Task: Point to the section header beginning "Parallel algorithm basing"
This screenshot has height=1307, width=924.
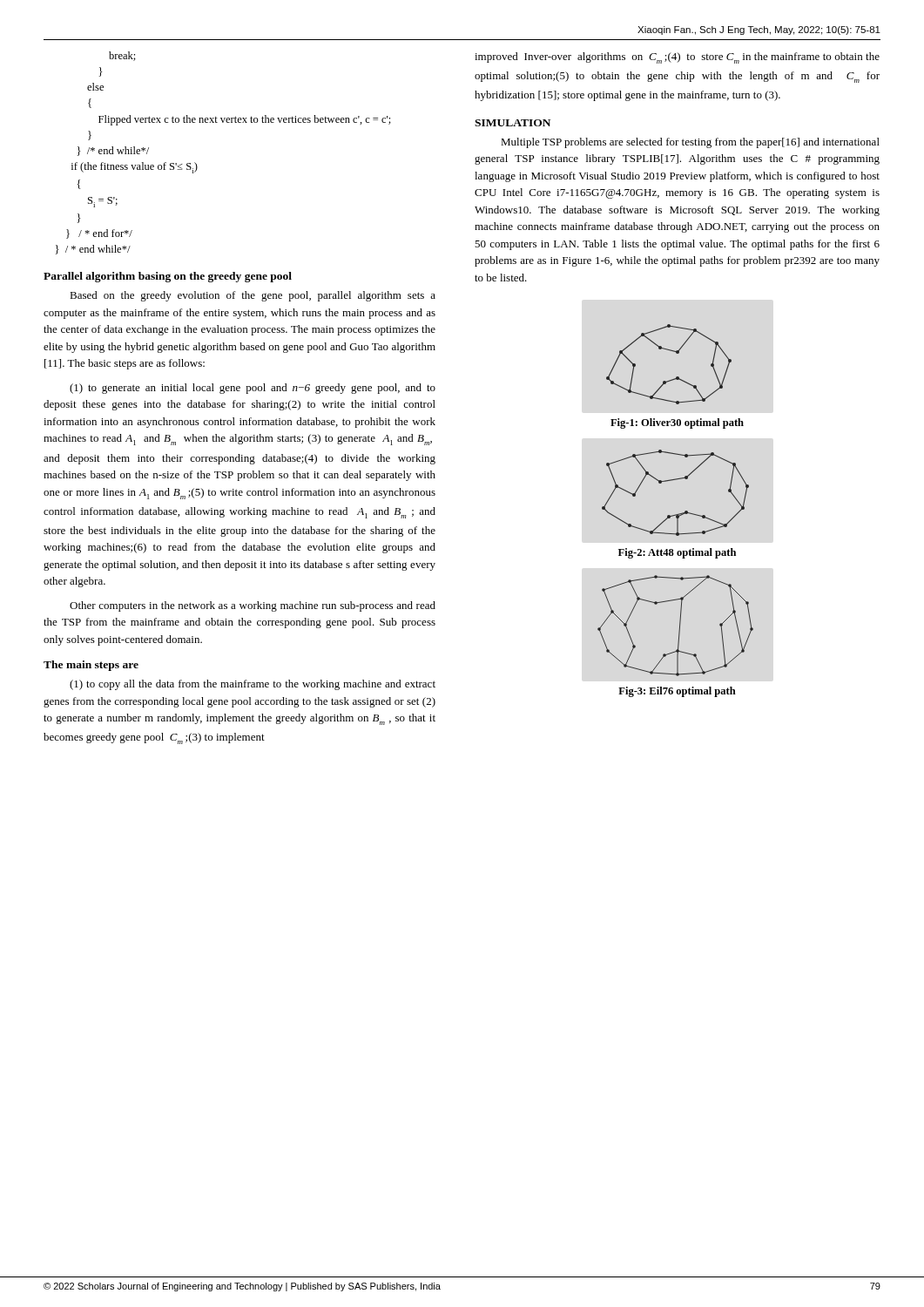Action: coord(168,276)
